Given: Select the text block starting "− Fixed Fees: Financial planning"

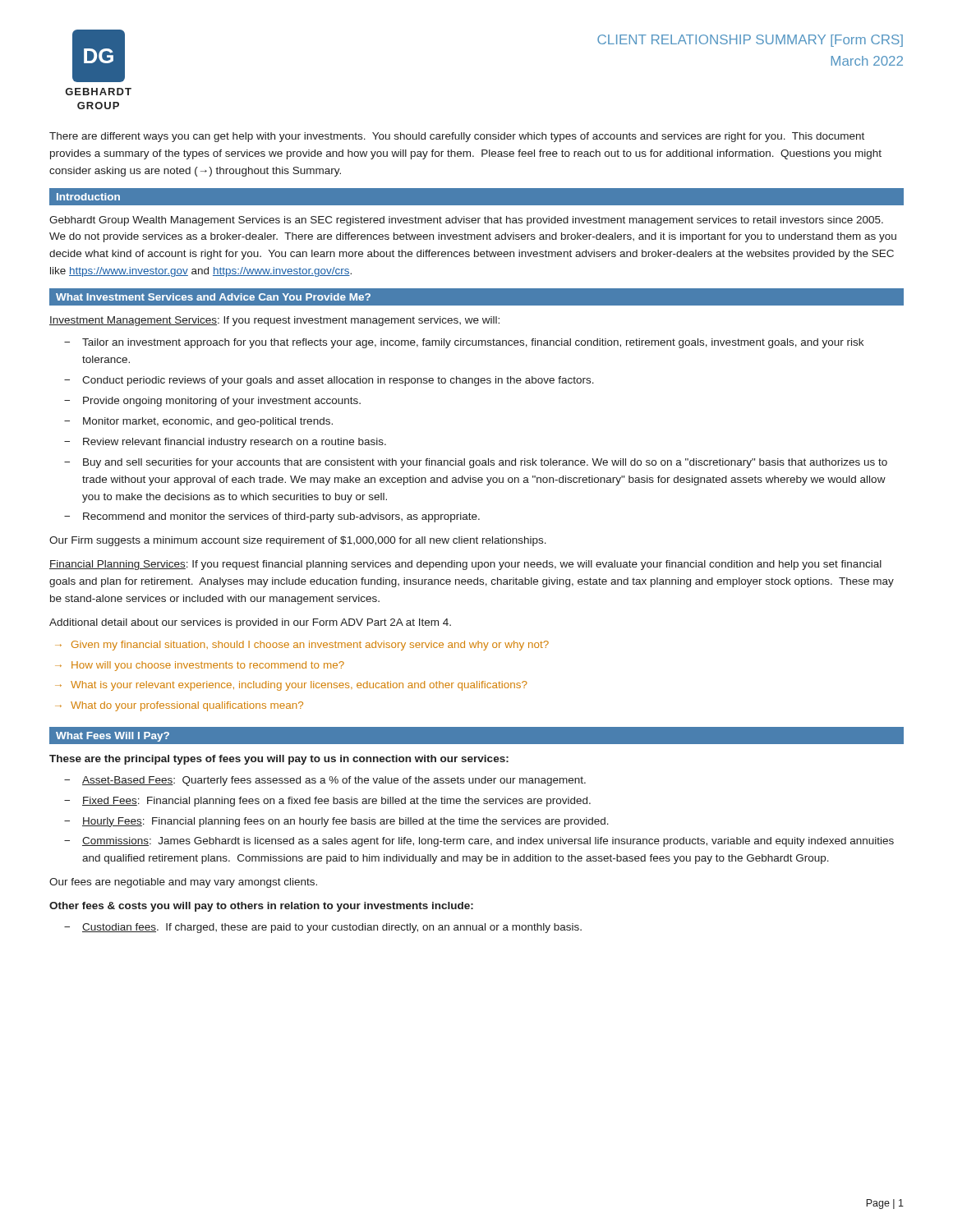Looking at the screenshot, I should tap(484, 801).
